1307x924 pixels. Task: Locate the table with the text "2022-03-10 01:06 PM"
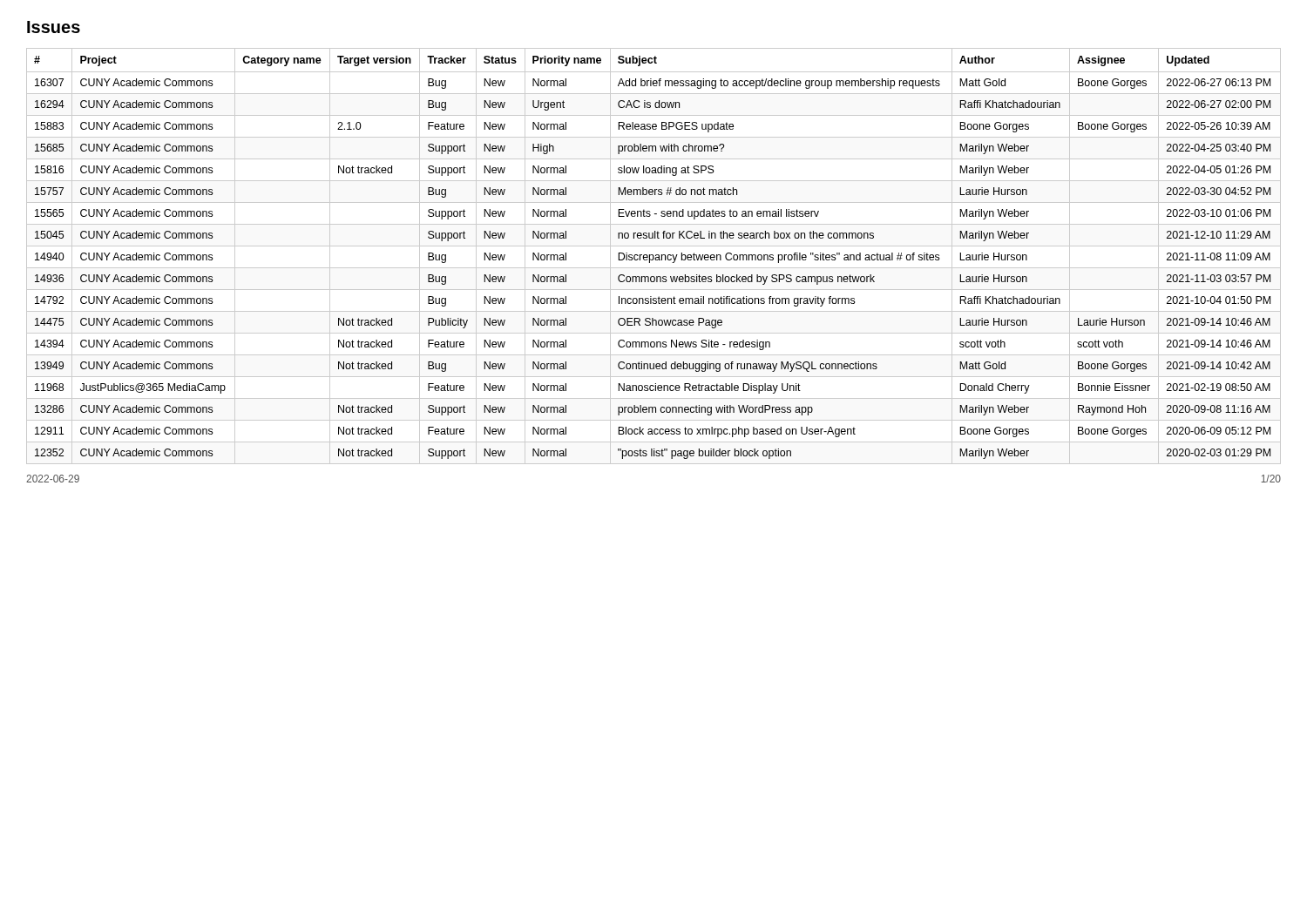(x=654, y=256)
